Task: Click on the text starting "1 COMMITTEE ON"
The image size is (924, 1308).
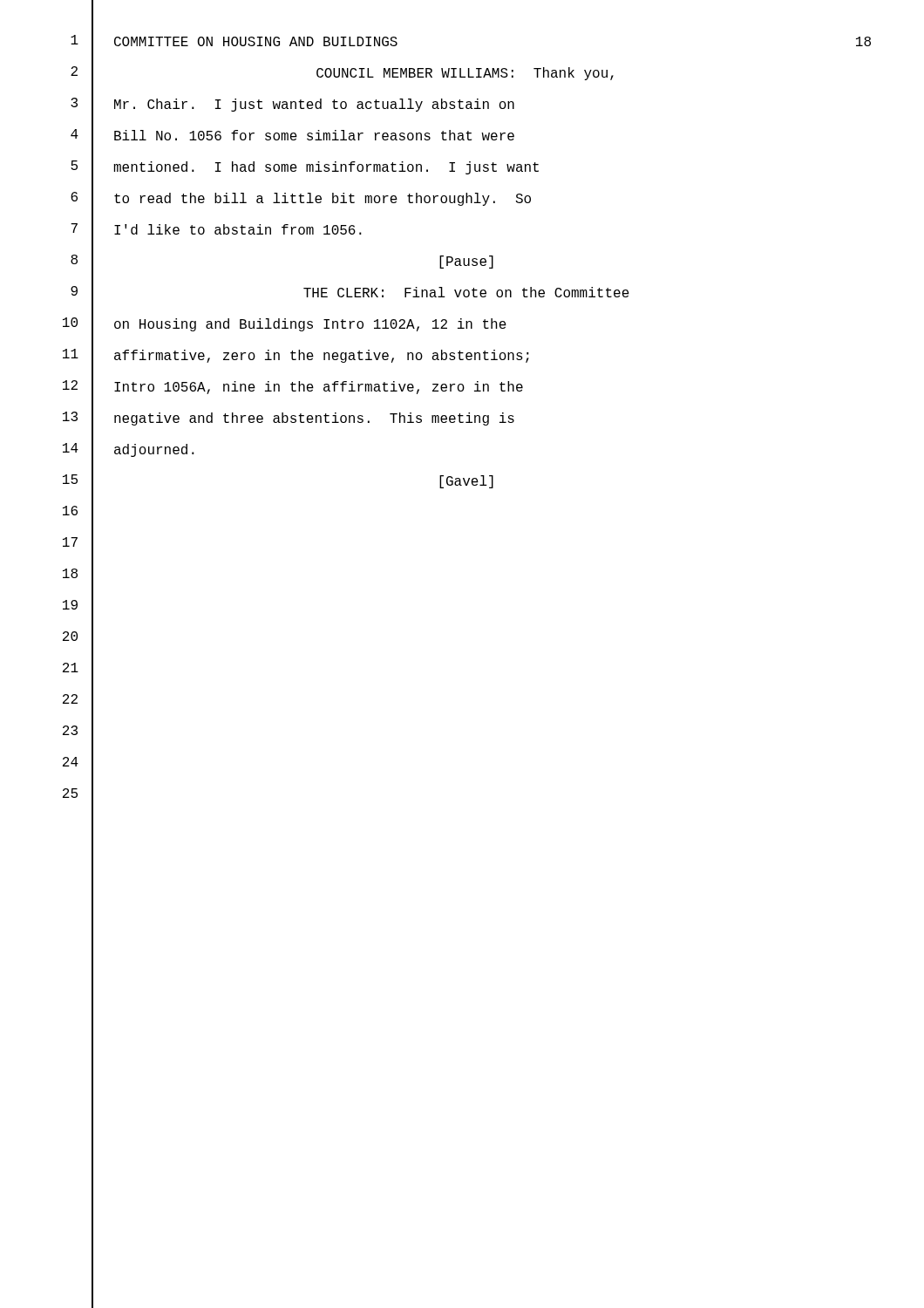Action: coord(92,40)
